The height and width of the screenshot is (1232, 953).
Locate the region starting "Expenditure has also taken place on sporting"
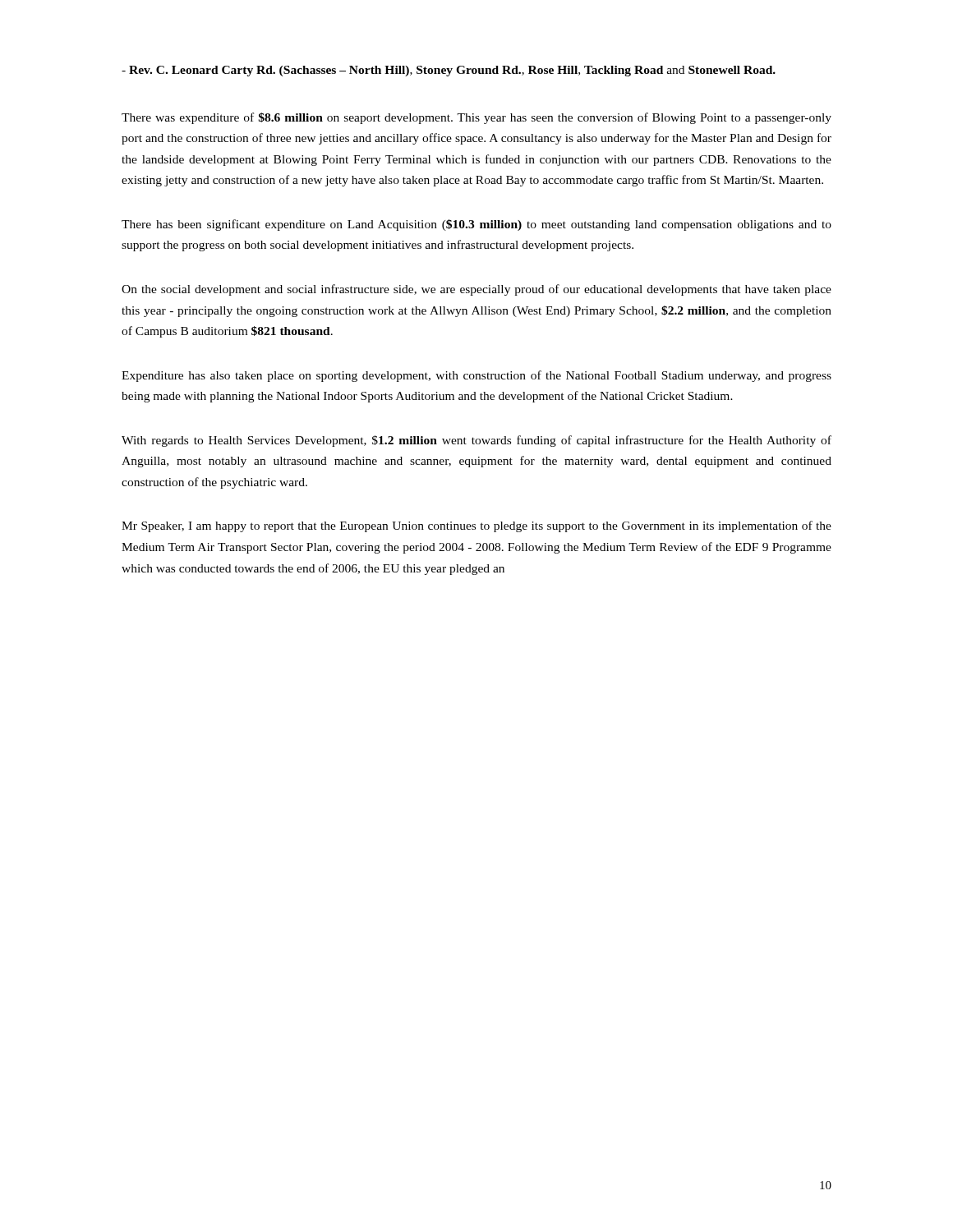tap(476, 385)
